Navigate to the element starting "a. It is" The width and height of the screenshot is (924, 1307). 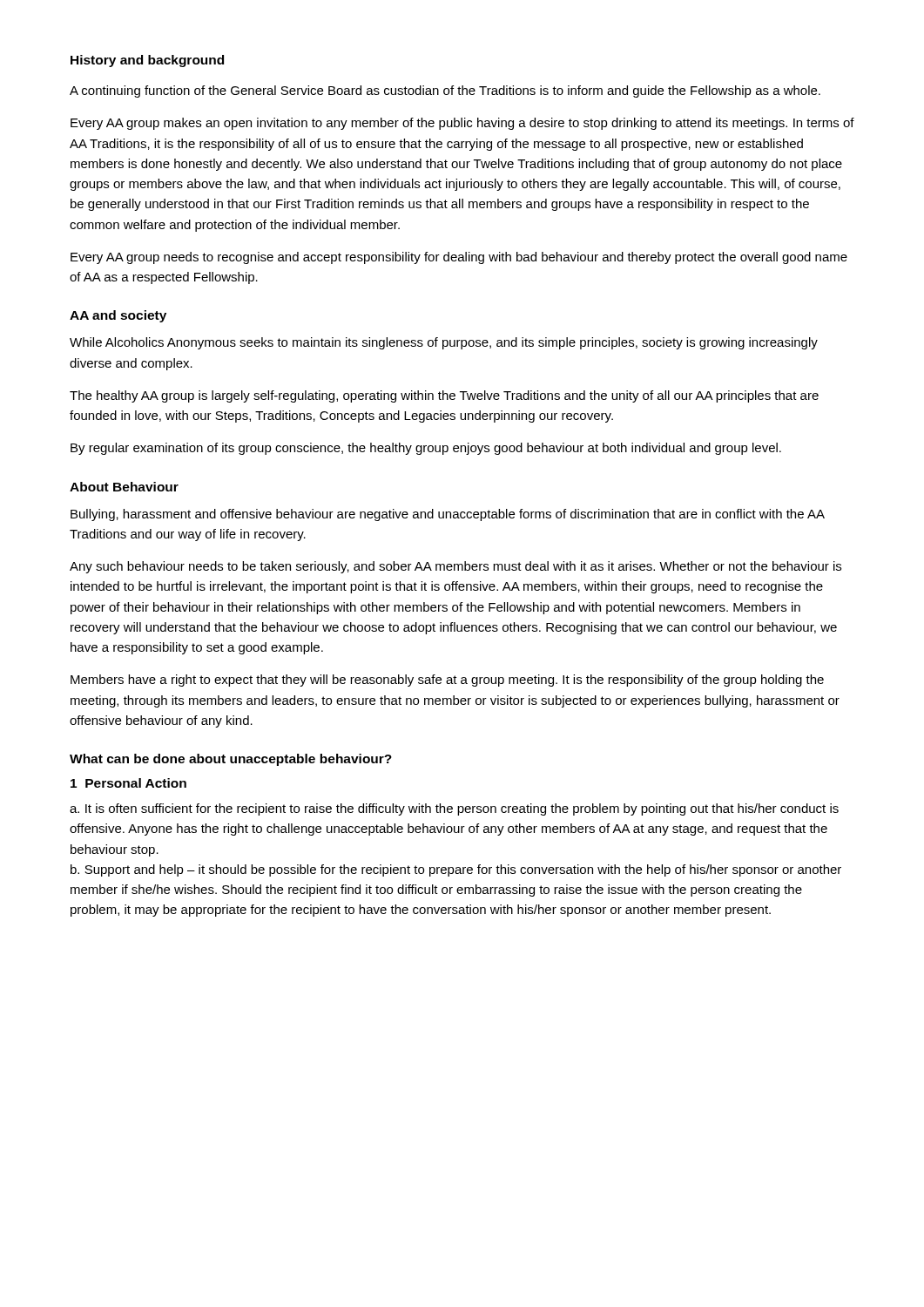(x=456, y=859)
